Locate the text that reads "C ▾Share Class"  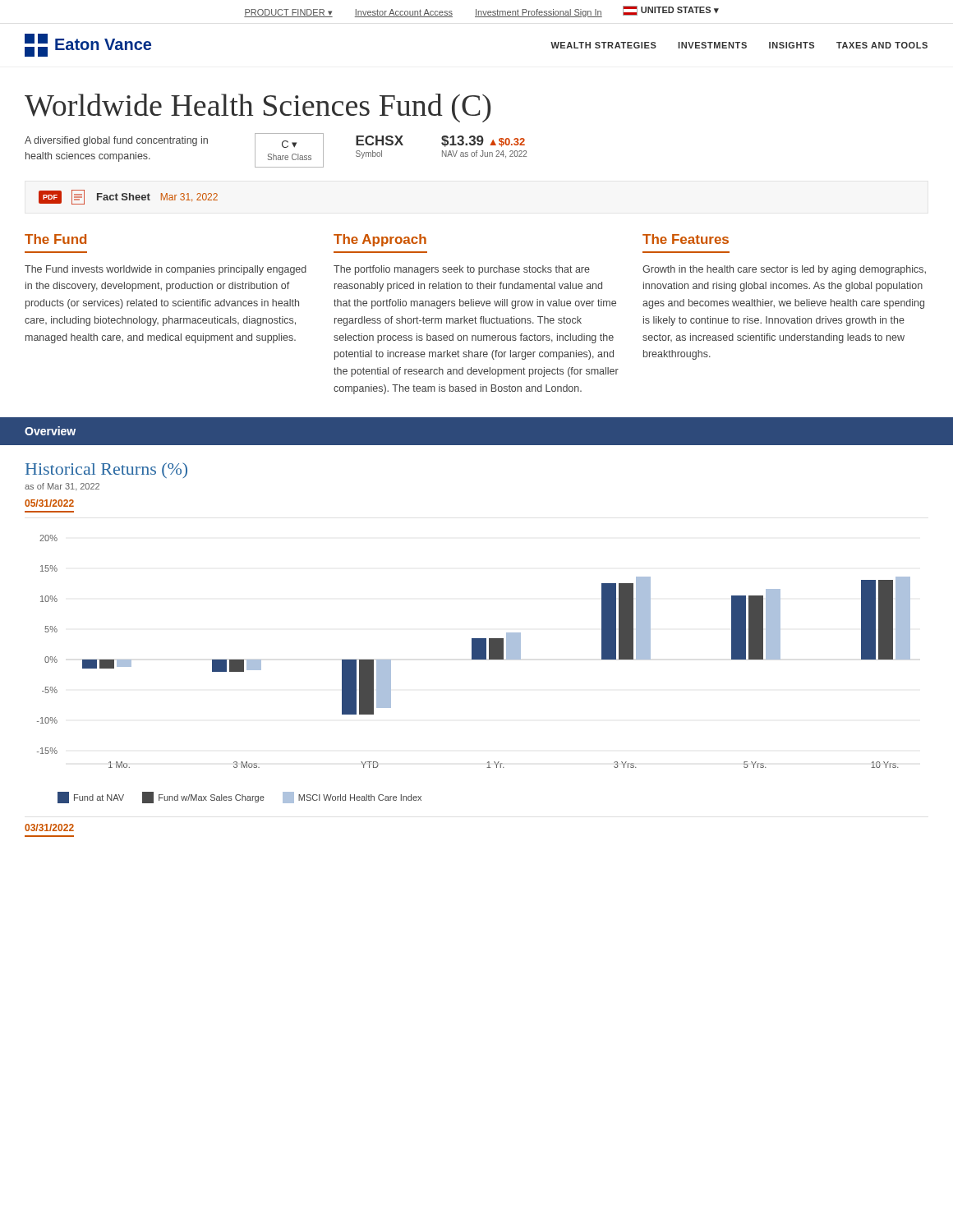(289, 150)
